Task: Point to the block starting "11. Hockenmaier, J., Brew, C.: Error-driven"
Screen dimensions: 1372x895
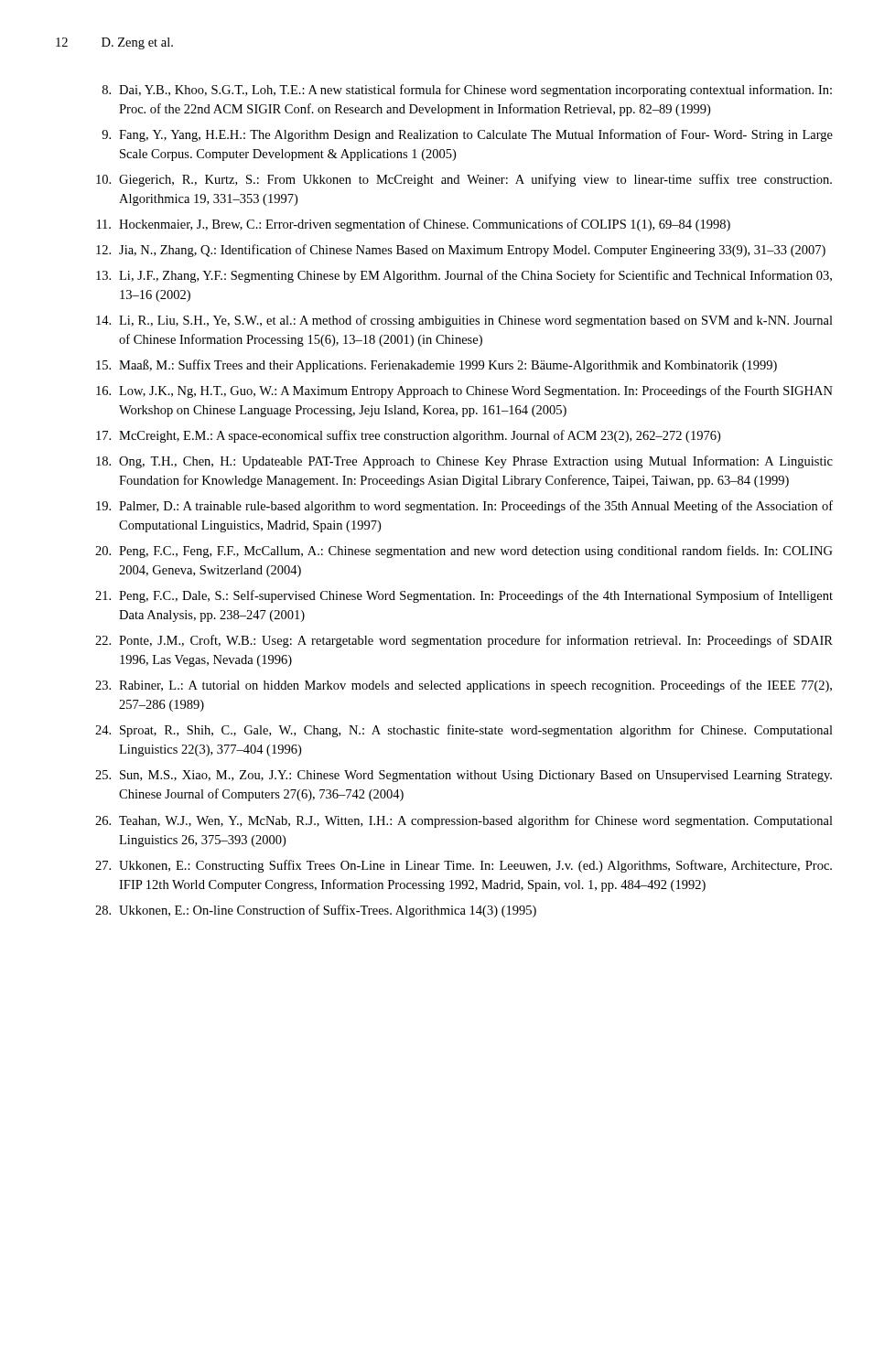Action: (458, 225)
